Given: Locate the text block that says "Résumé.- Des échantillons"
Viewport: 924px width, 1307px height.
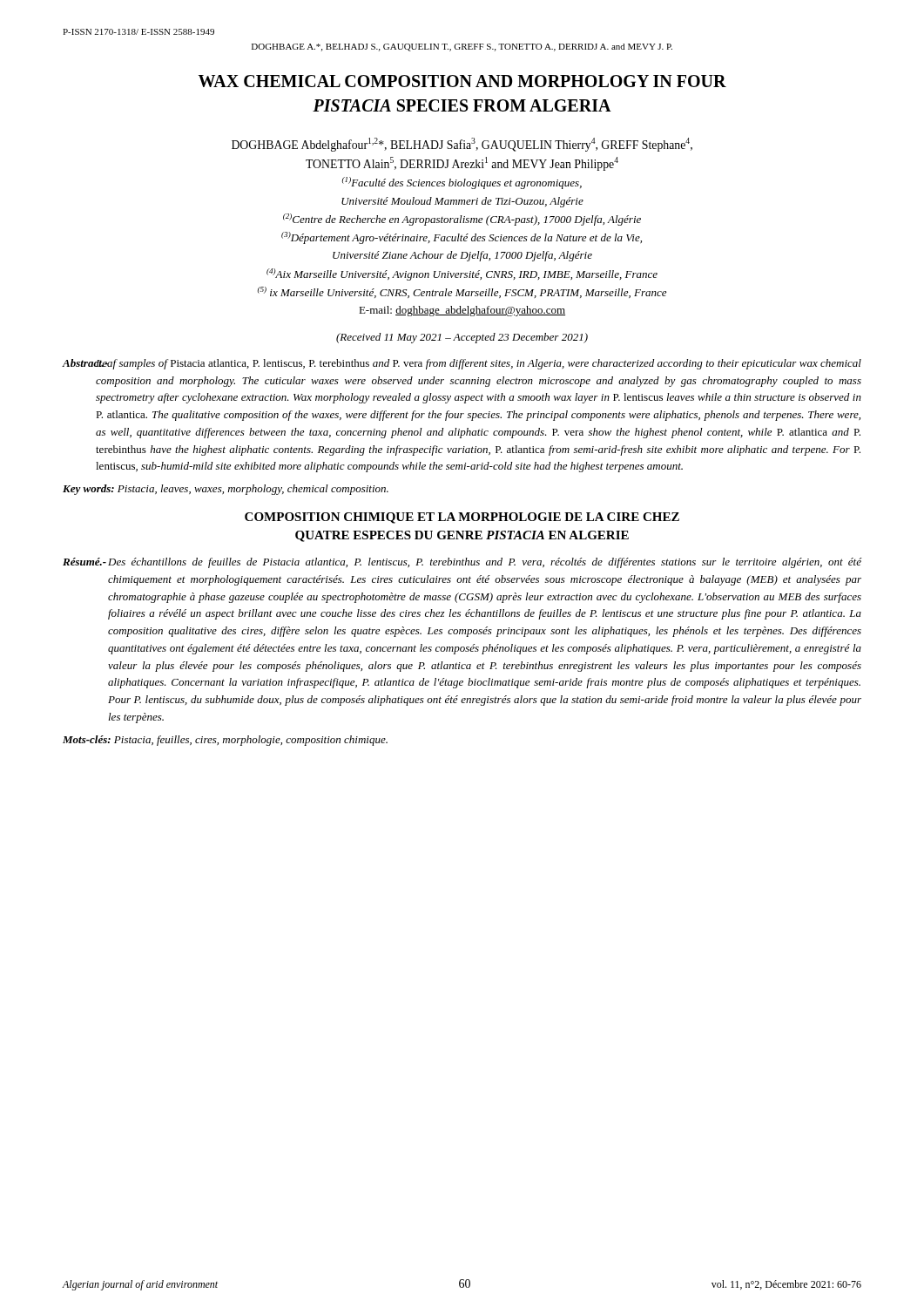Looking at the screenshot, I should coord(462,639).
